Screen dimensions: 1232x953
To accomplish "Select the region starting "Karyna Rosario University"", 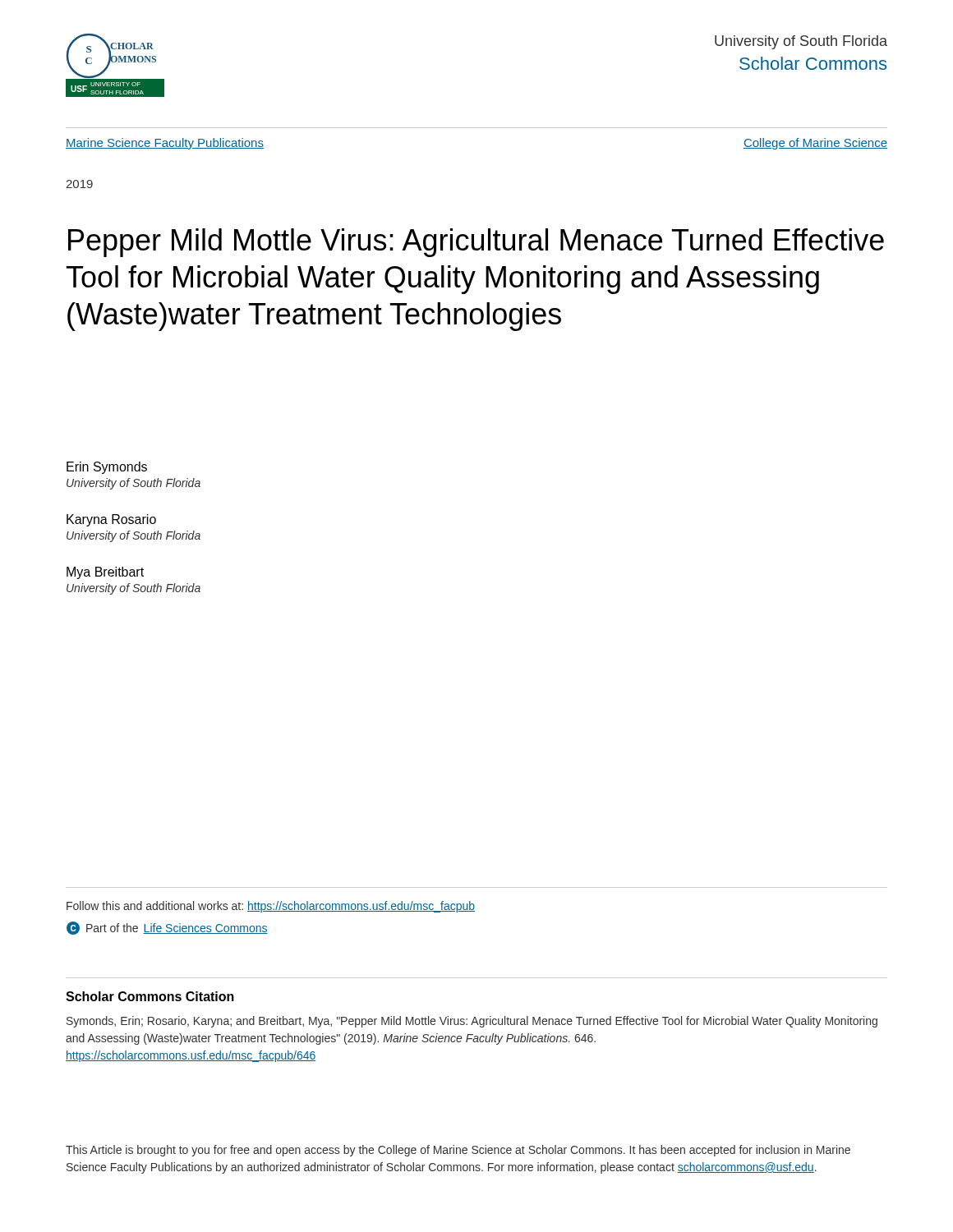I will 133,527.
